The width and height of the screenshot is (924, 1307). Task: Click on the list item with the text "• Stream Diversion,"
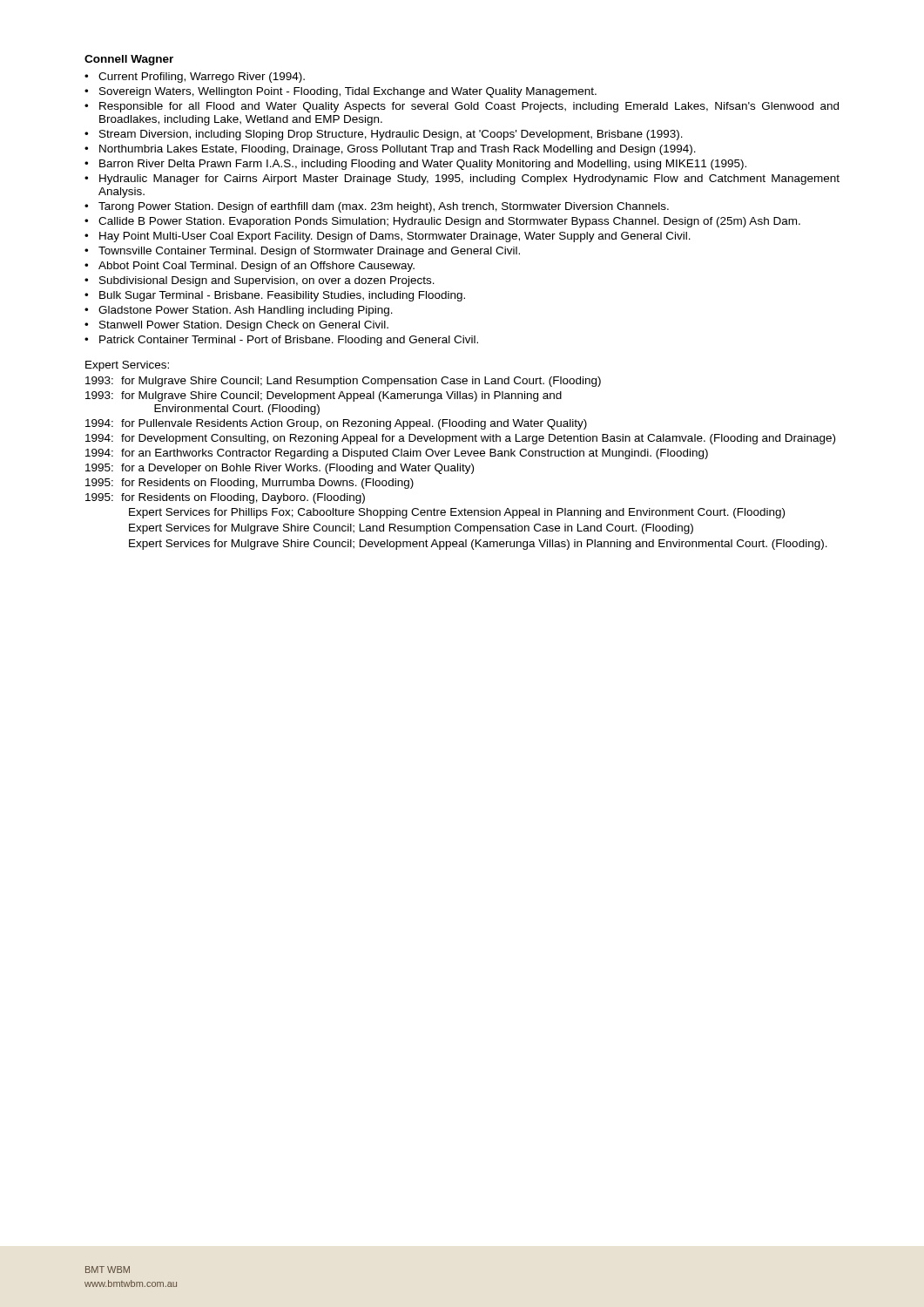pos(462,134)
